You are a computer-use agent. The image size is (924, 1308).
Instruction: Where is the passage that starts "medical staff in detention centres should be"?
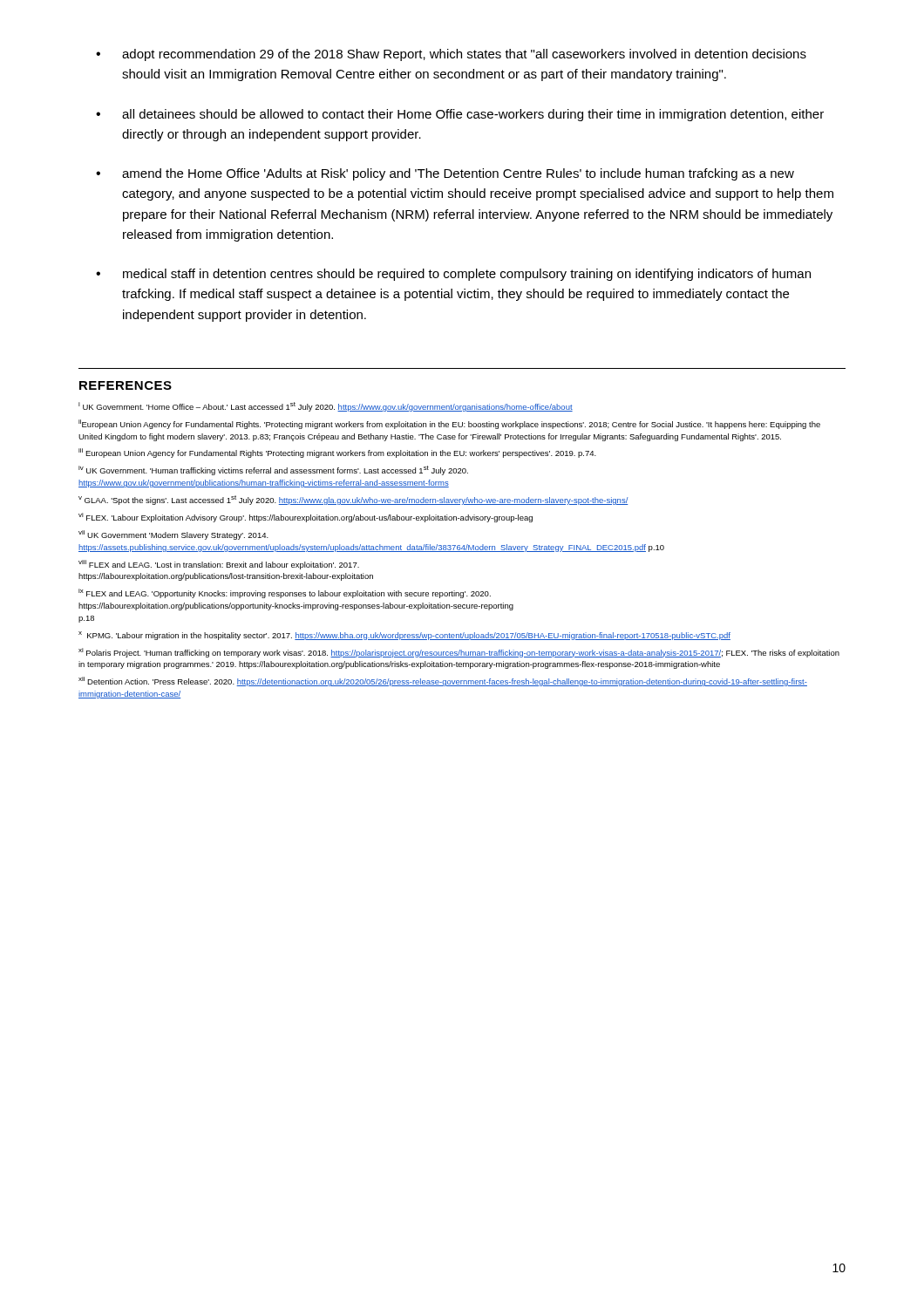pyautogui.click(x=467, y=294)
